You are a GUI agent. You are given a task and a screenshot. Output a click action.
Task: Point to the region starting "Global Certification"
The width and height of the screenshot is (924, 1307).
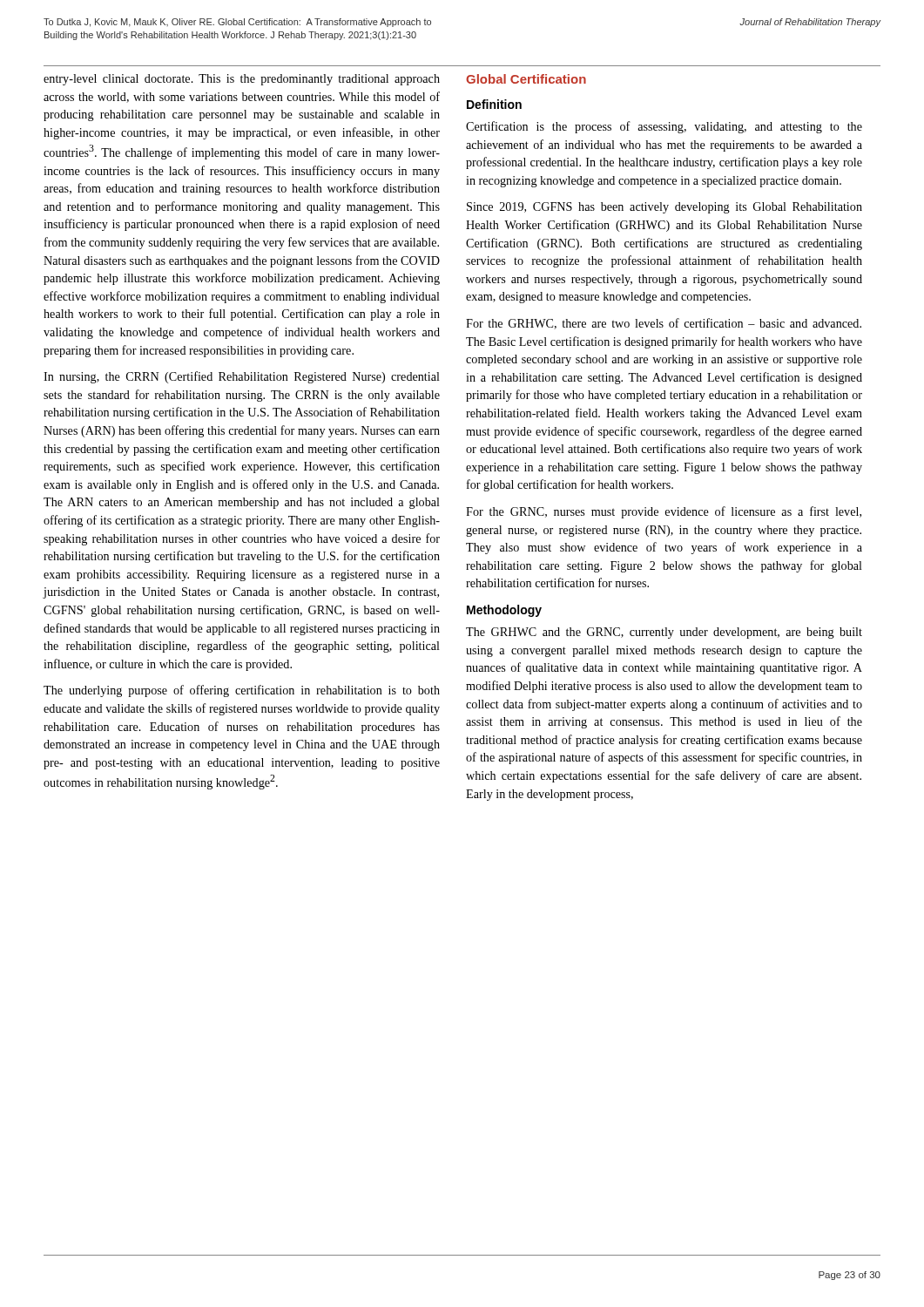point(526,79)
